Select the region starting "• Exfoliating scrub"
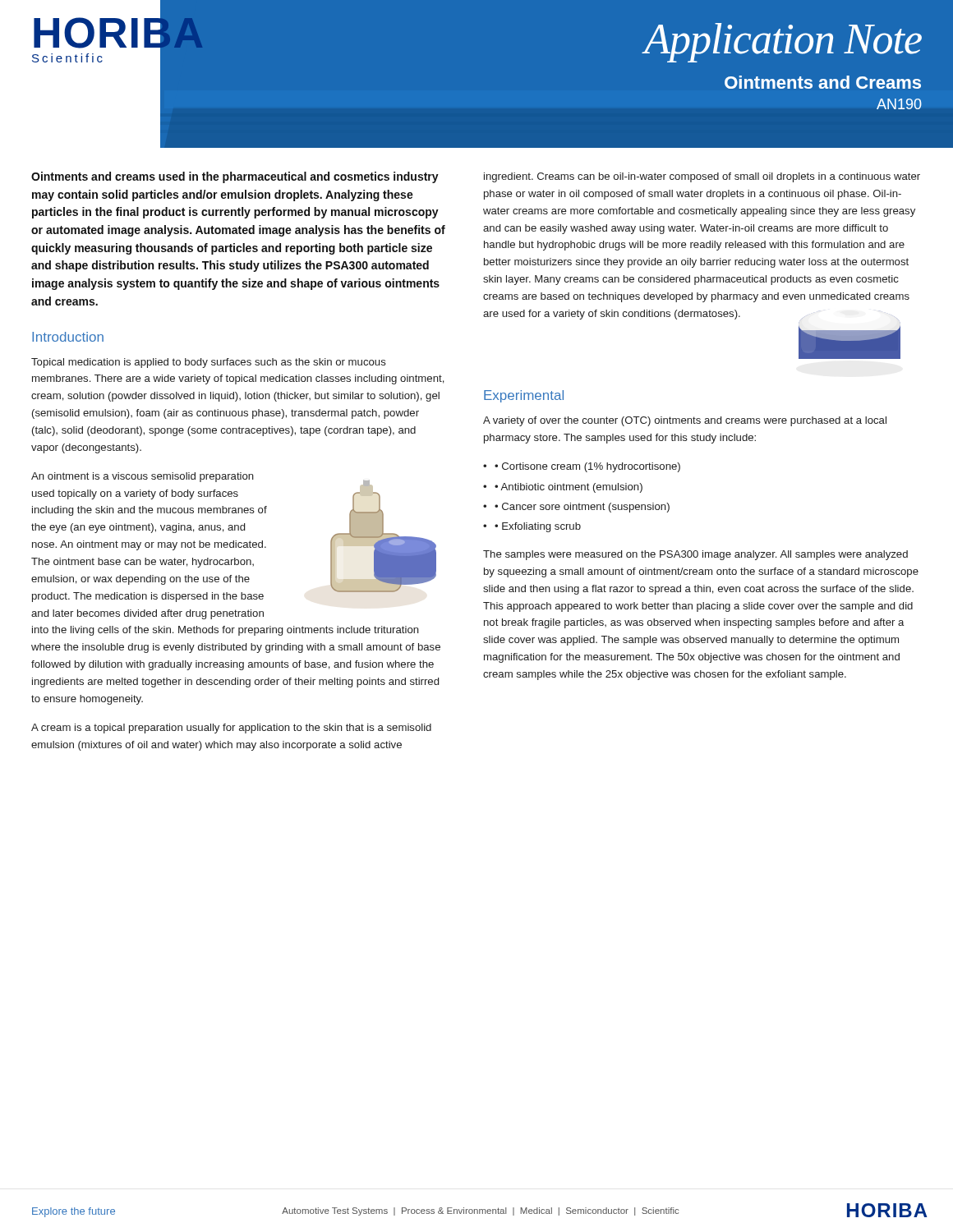The width and height of the screenshot is (953, 1232). coord(538,526)
